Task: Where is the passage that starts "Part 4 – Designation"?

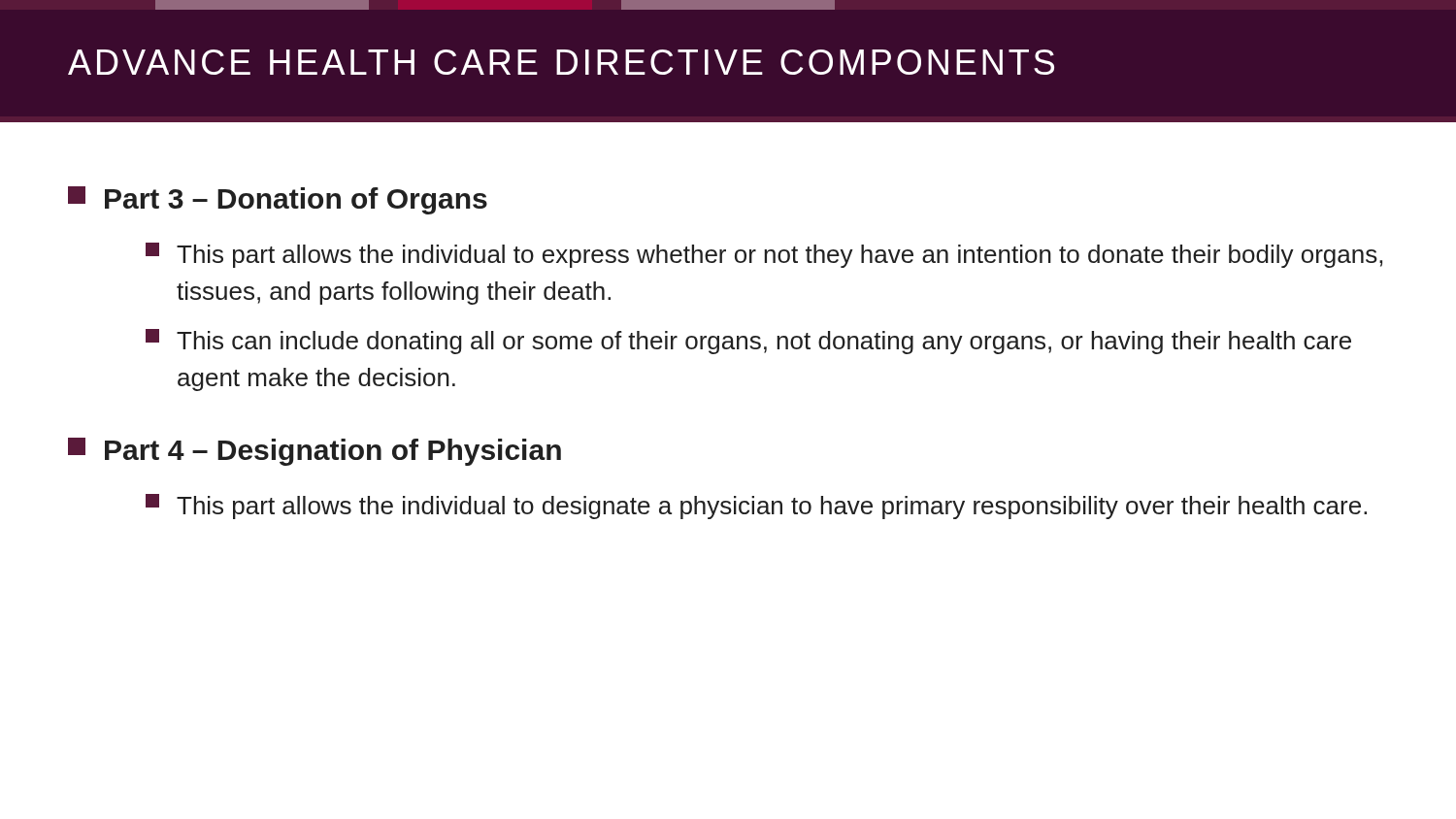Action: [x=315, y=450]
